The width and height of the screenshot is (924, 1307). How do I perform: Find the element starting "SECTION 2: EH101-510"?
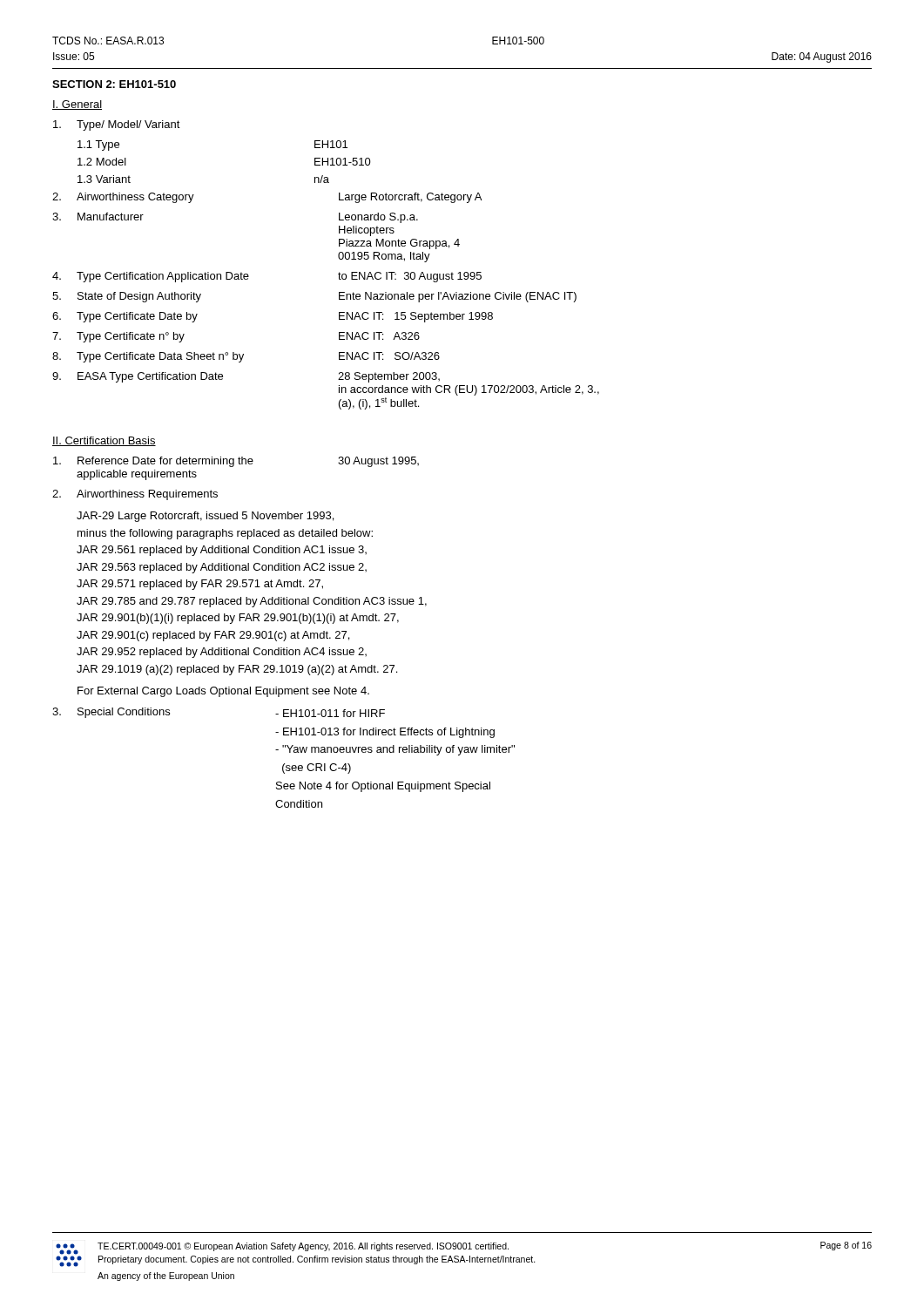click(114, 84)
